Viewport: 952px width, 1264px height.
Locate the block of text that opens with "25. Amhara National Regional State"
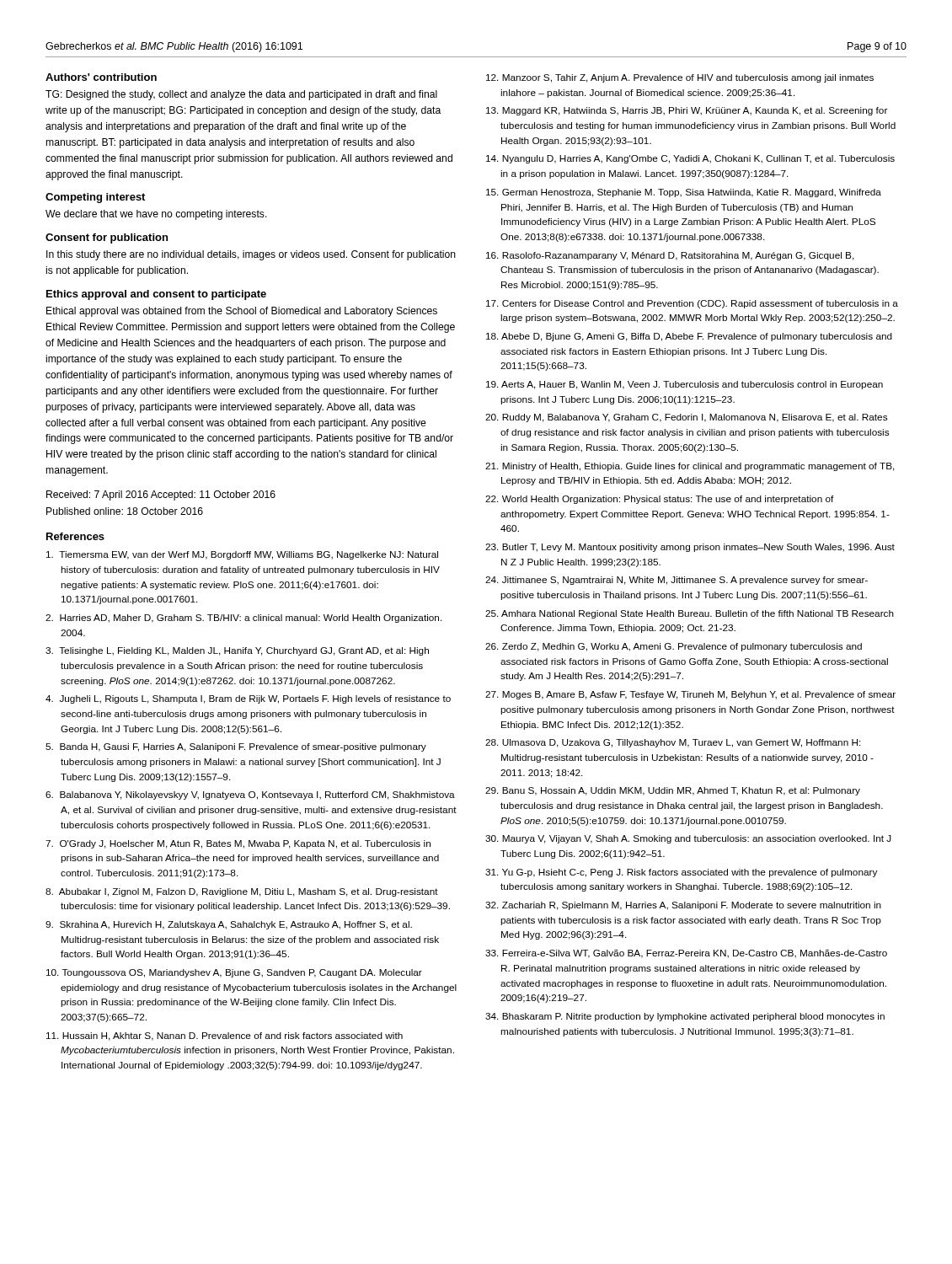[690, 621]
